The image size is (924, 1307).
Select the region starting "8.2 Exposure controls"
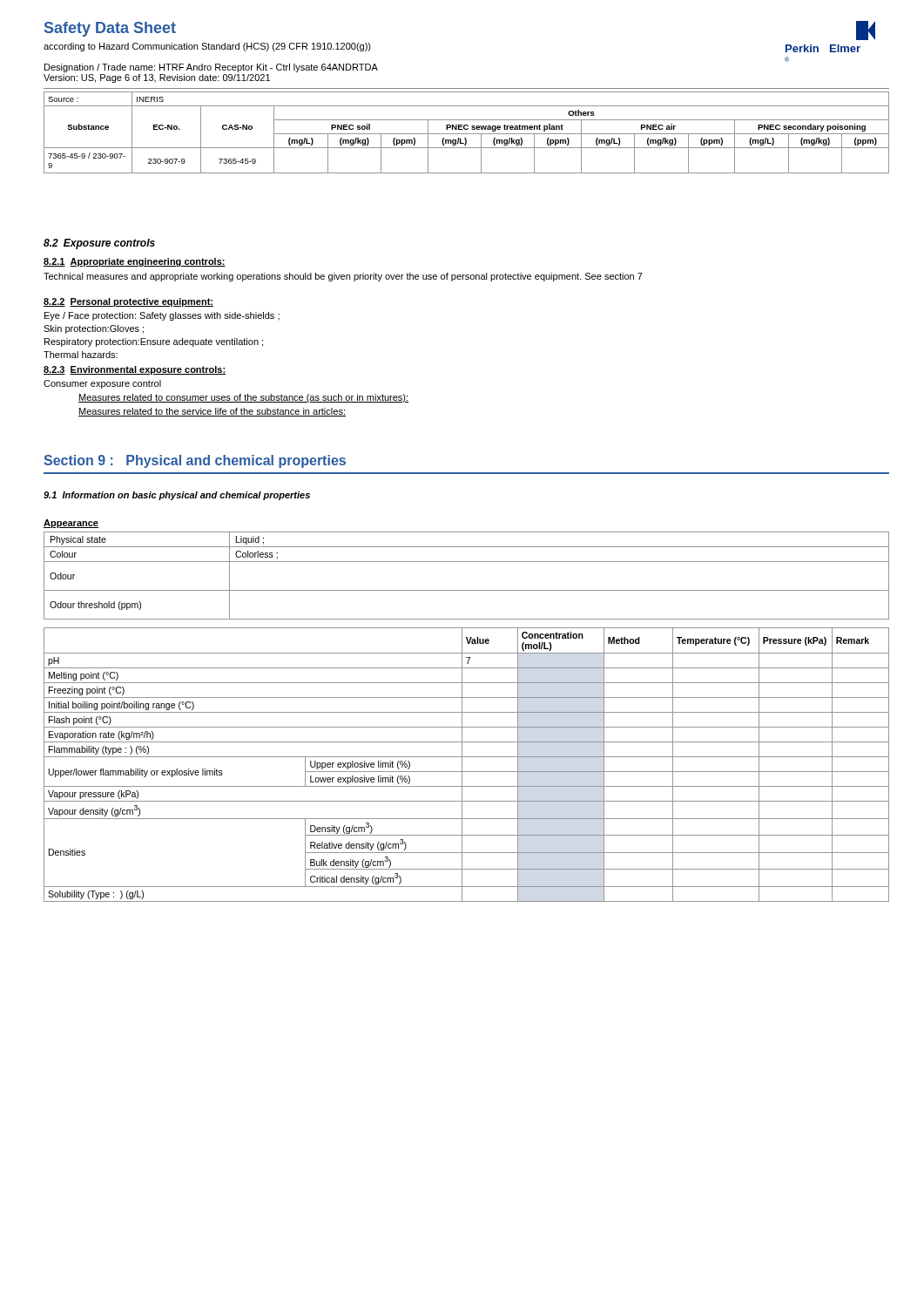(99, 243)
